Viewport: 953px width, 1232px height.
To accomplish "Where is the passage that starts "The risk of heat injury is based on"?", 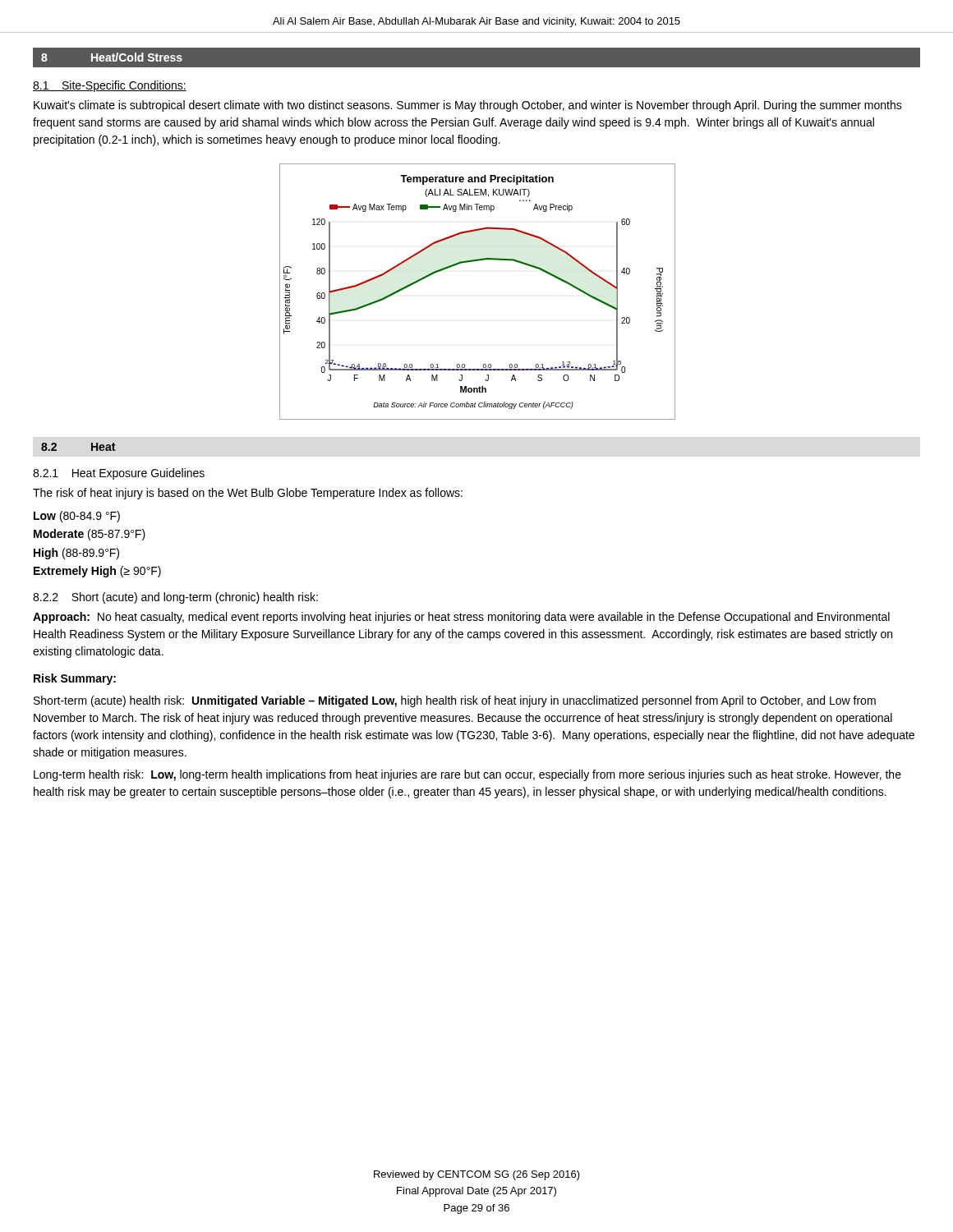I will tap(248, 493).
